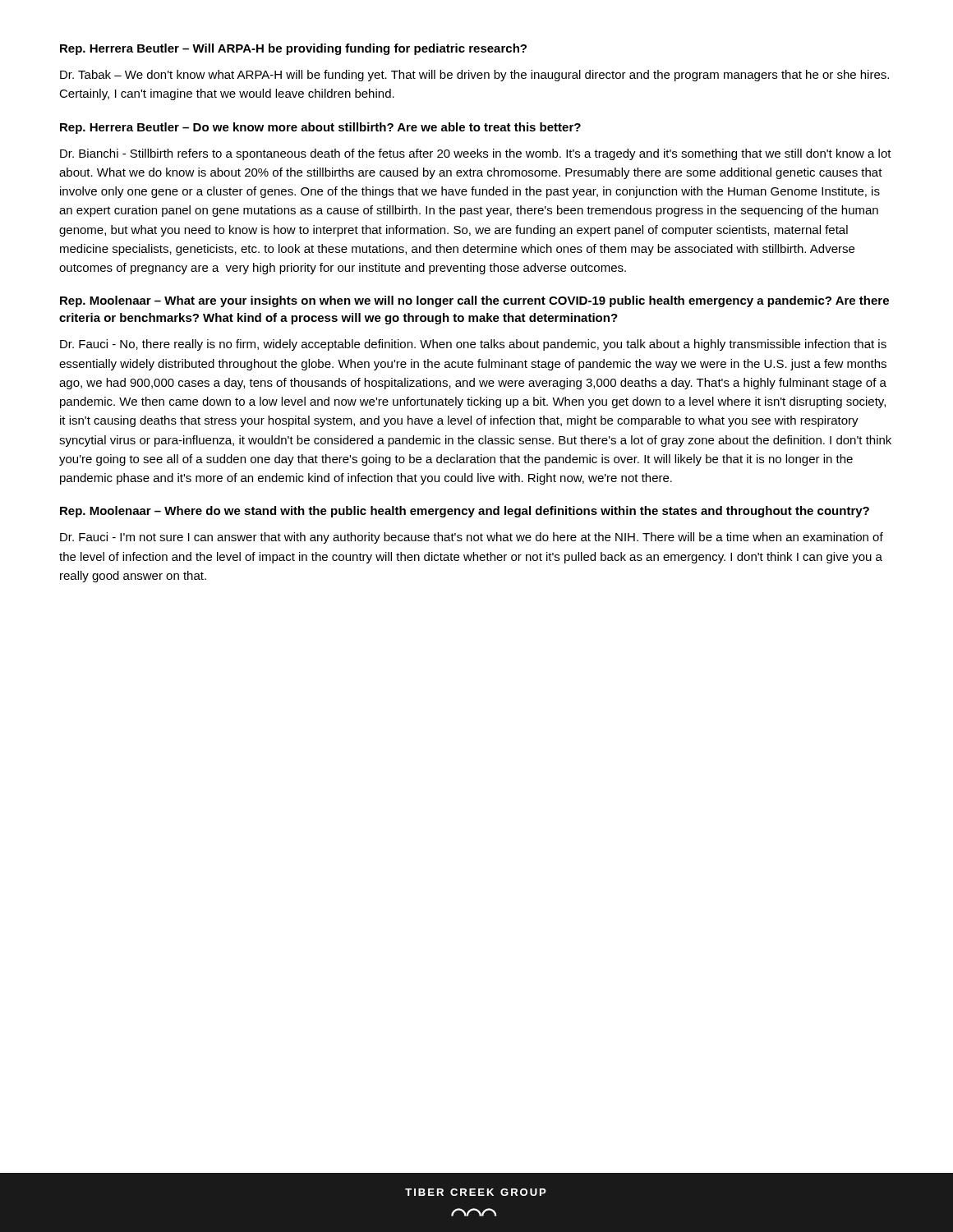The image size is (953, 1232).
Task: Locate the block of text that opens with "Dr. Fauci - No, there really is"
Action: point(475,411)
